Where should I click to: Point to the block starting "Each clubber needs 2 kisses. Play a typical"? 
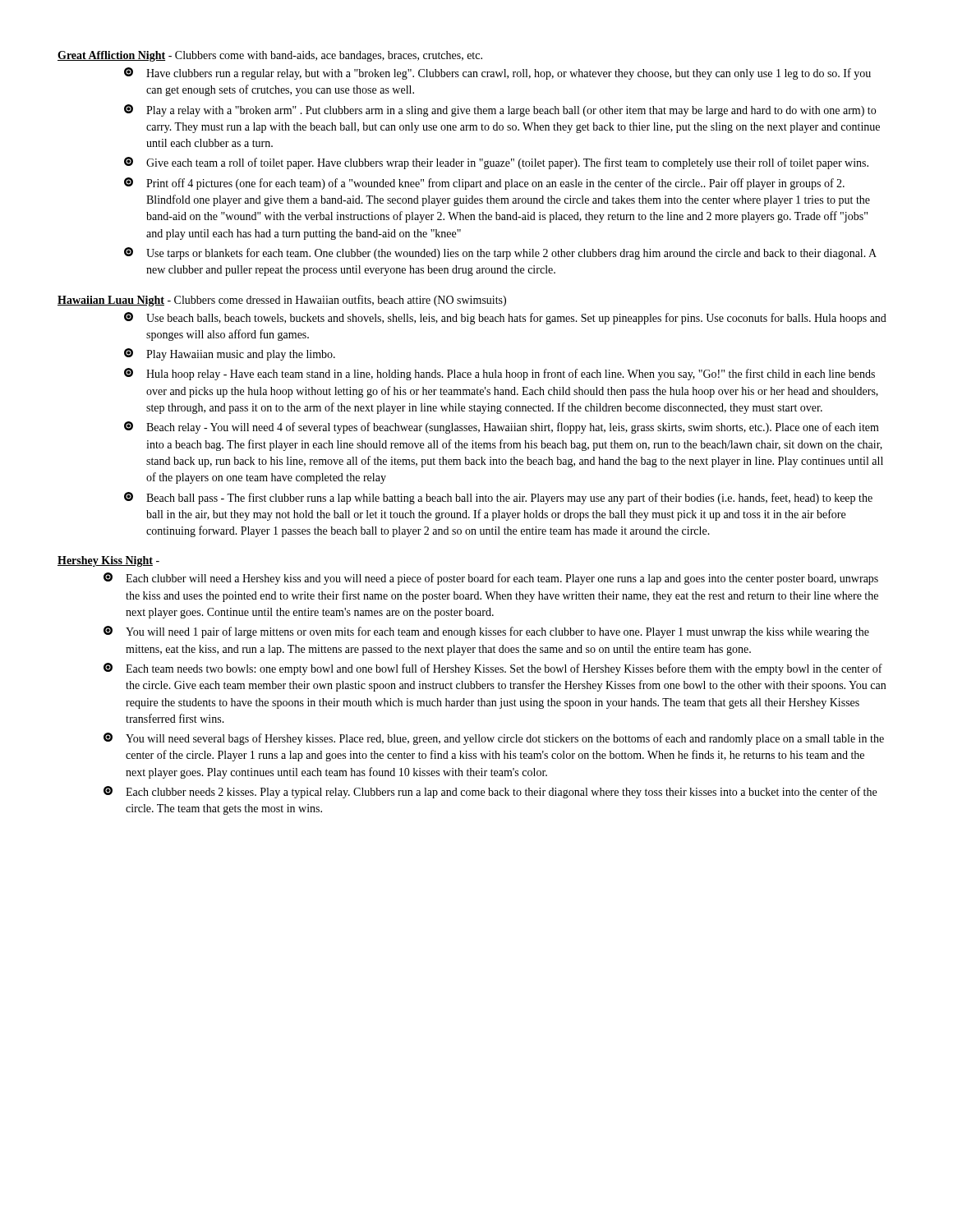(x=499, y=801)
